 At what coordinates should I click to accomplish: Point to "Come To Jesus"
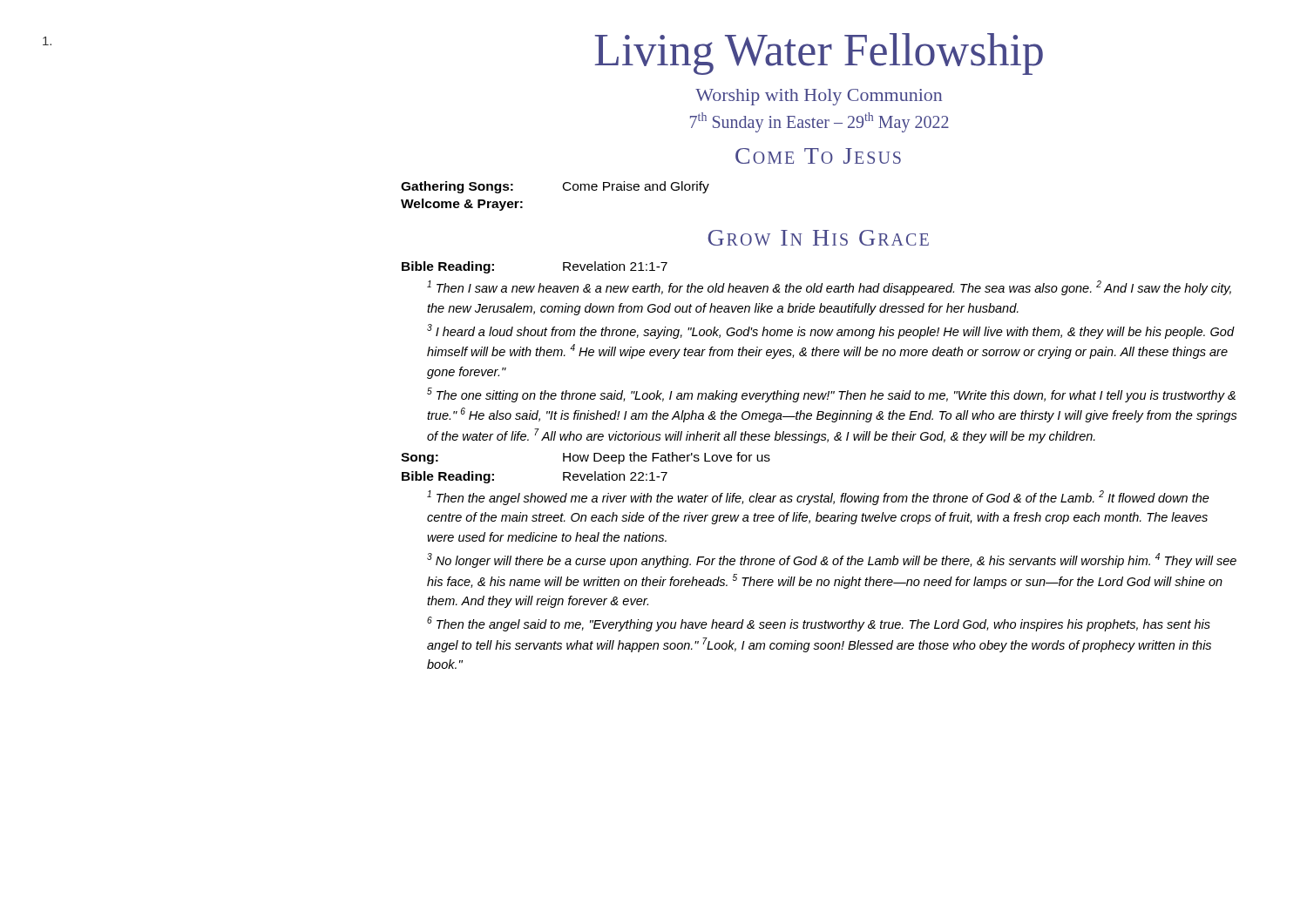pos(819,156)
